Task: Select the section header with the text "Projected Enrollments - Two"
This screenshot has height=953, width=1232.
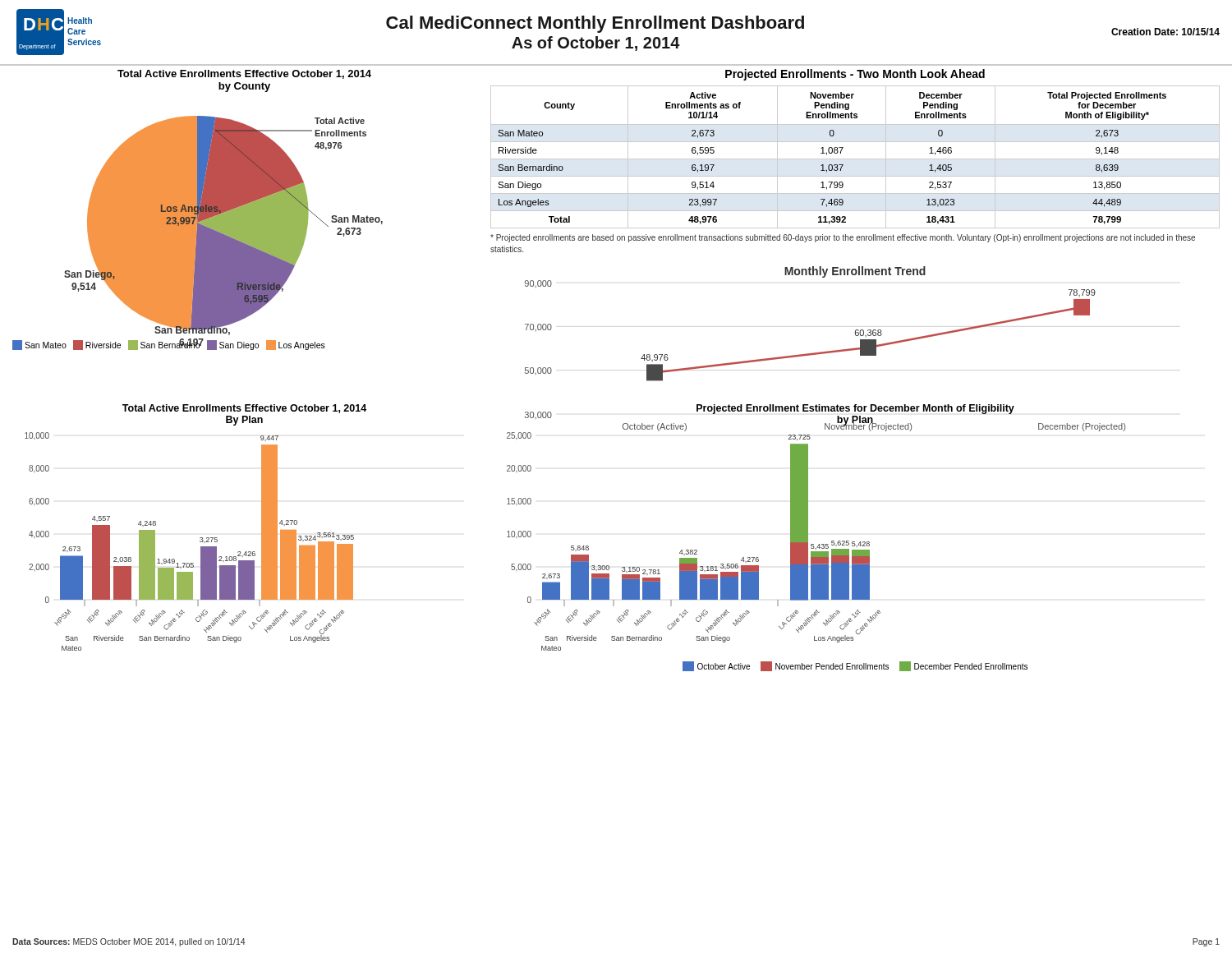Action: (x=855, y=74)
